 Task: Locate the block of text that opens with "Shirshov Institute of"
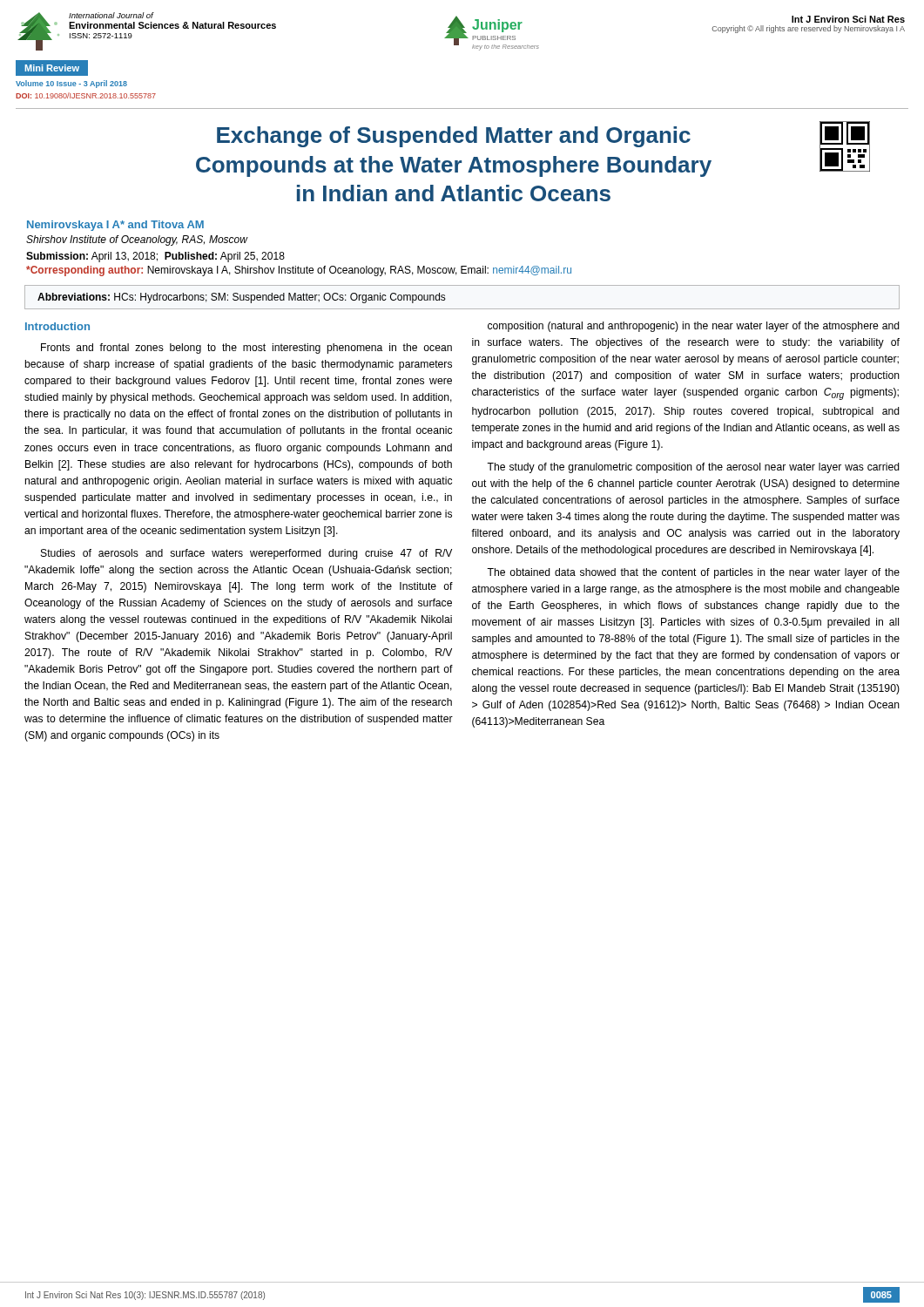pyautogui.click(x=137, y=240)
